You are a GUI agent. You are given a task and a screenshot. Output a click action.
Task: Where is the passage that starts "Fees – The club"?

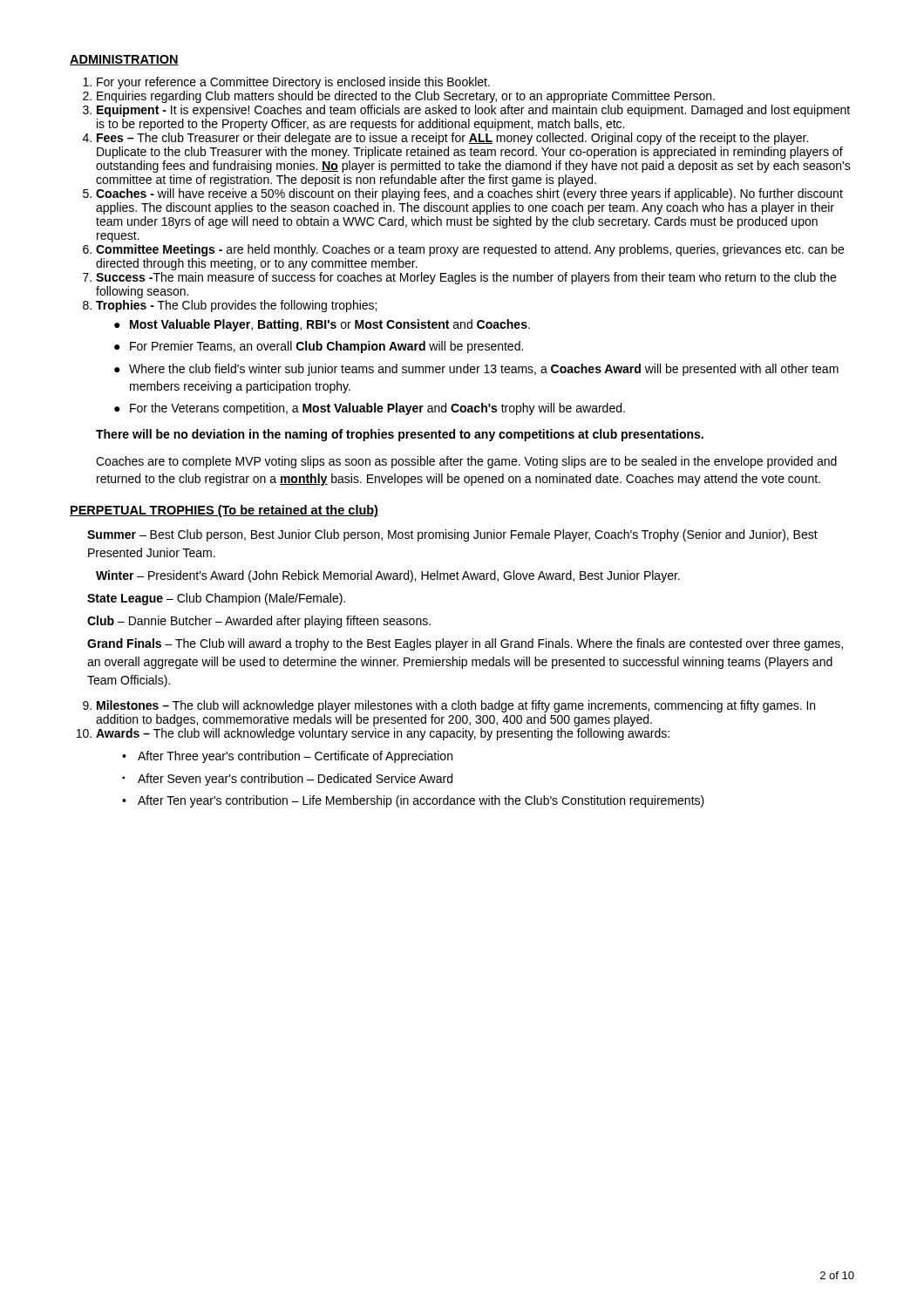(x=475, y=159)
